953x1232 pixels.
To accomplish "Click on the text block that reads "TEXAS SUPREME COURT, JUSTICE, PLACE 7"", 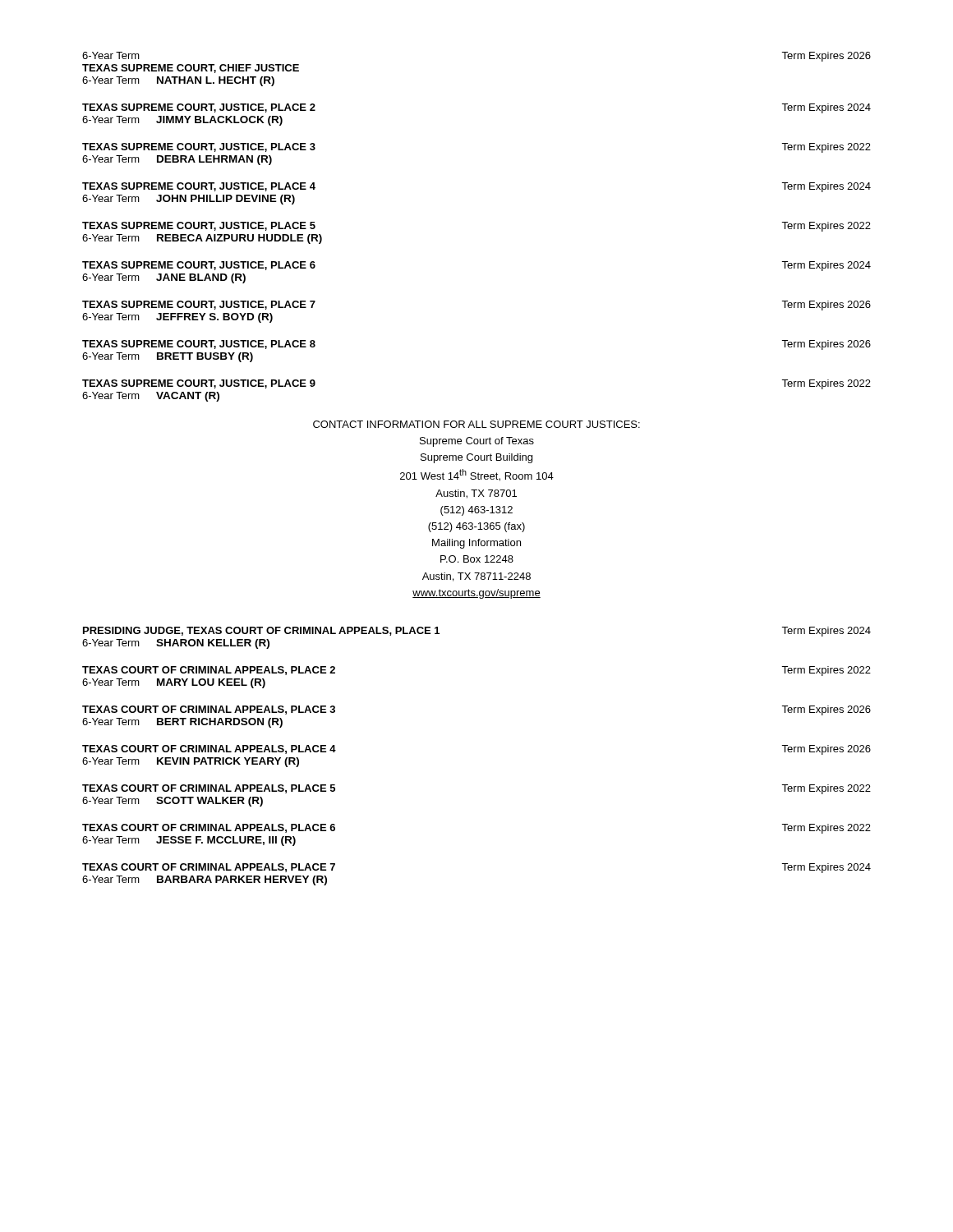I will coord(198,306).
